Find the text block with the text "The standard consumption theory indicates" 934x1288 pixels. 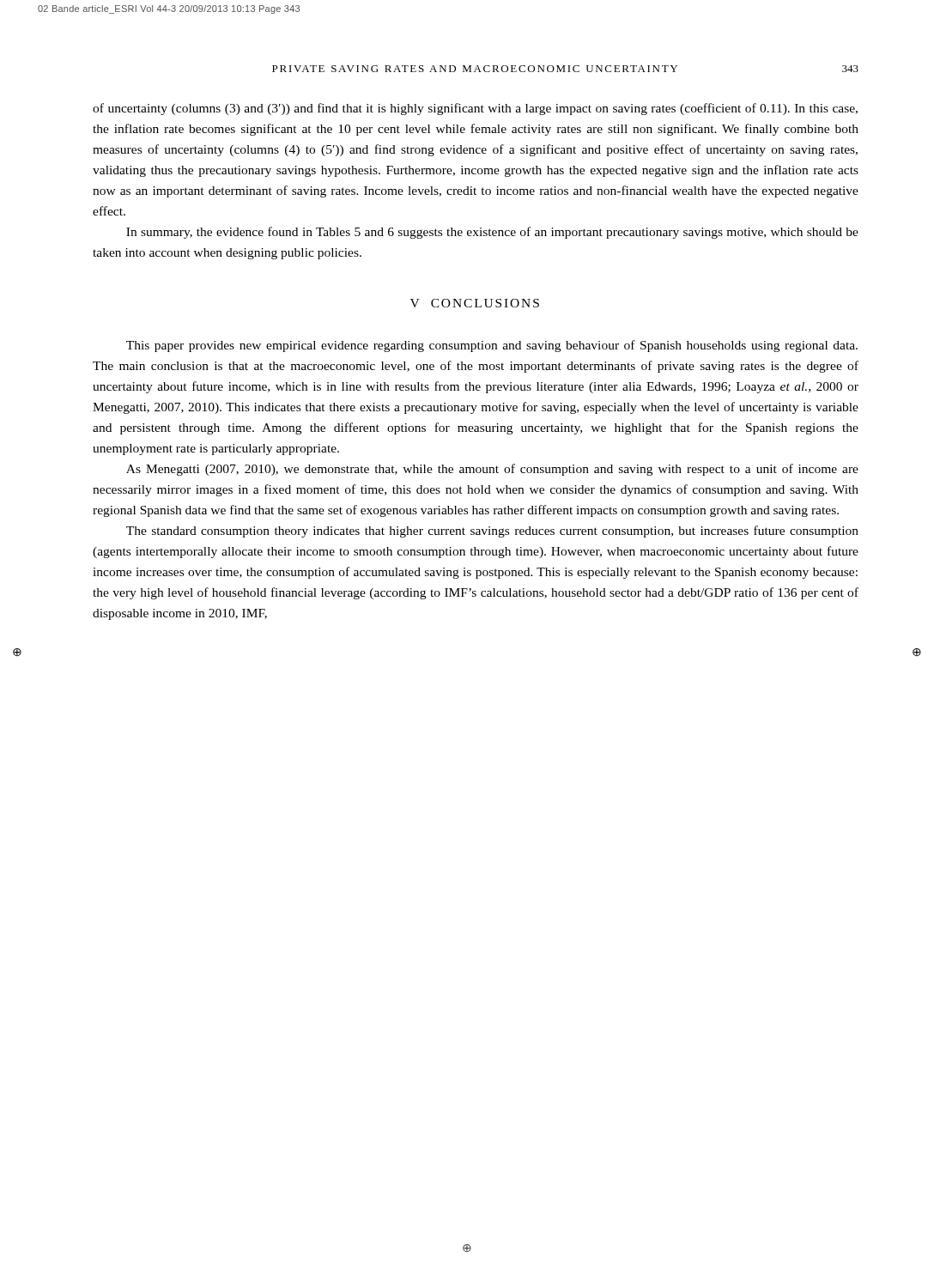pos(476,572)
